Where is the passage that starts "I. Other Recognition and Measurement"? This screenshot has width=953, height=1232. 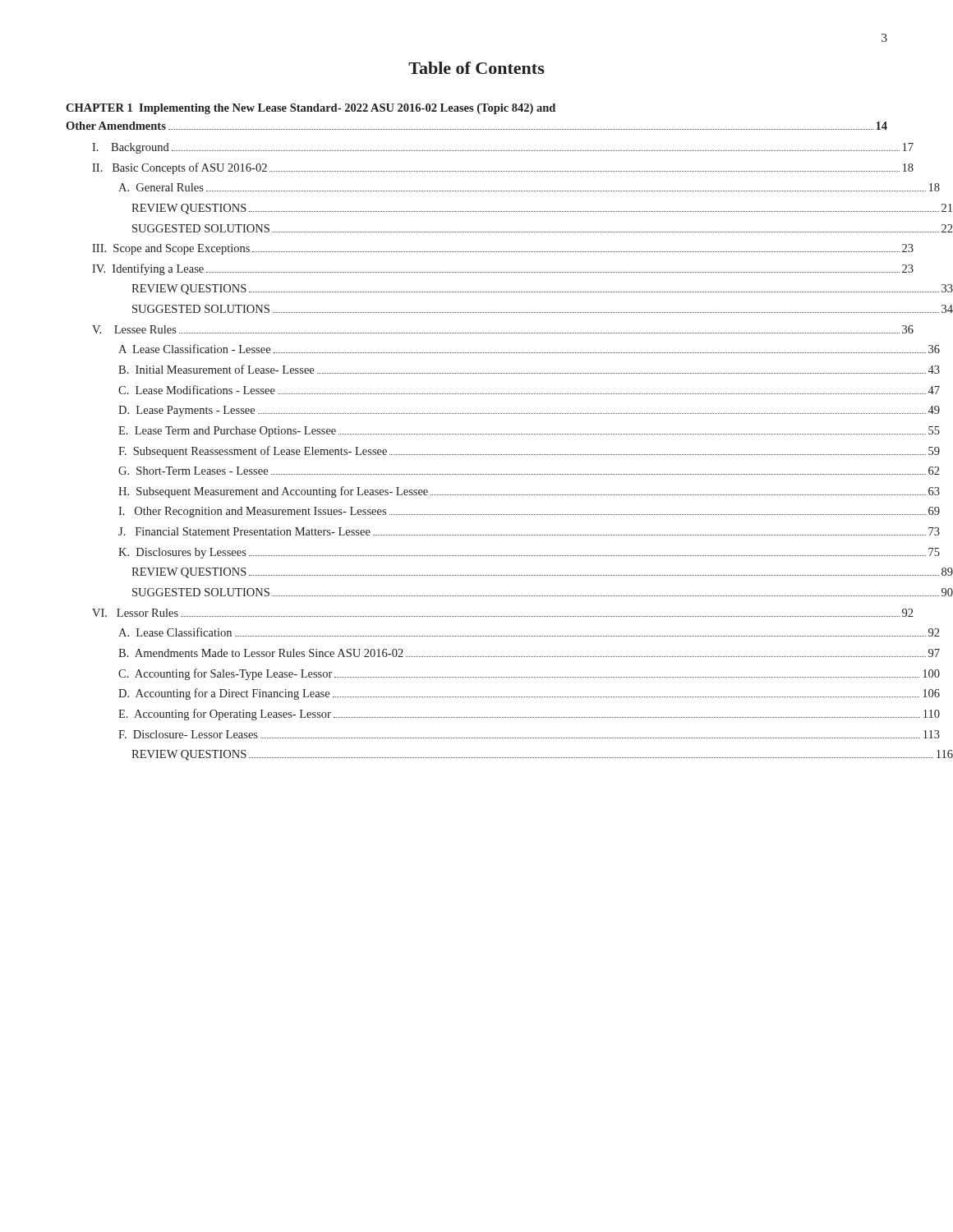[529, 512]
